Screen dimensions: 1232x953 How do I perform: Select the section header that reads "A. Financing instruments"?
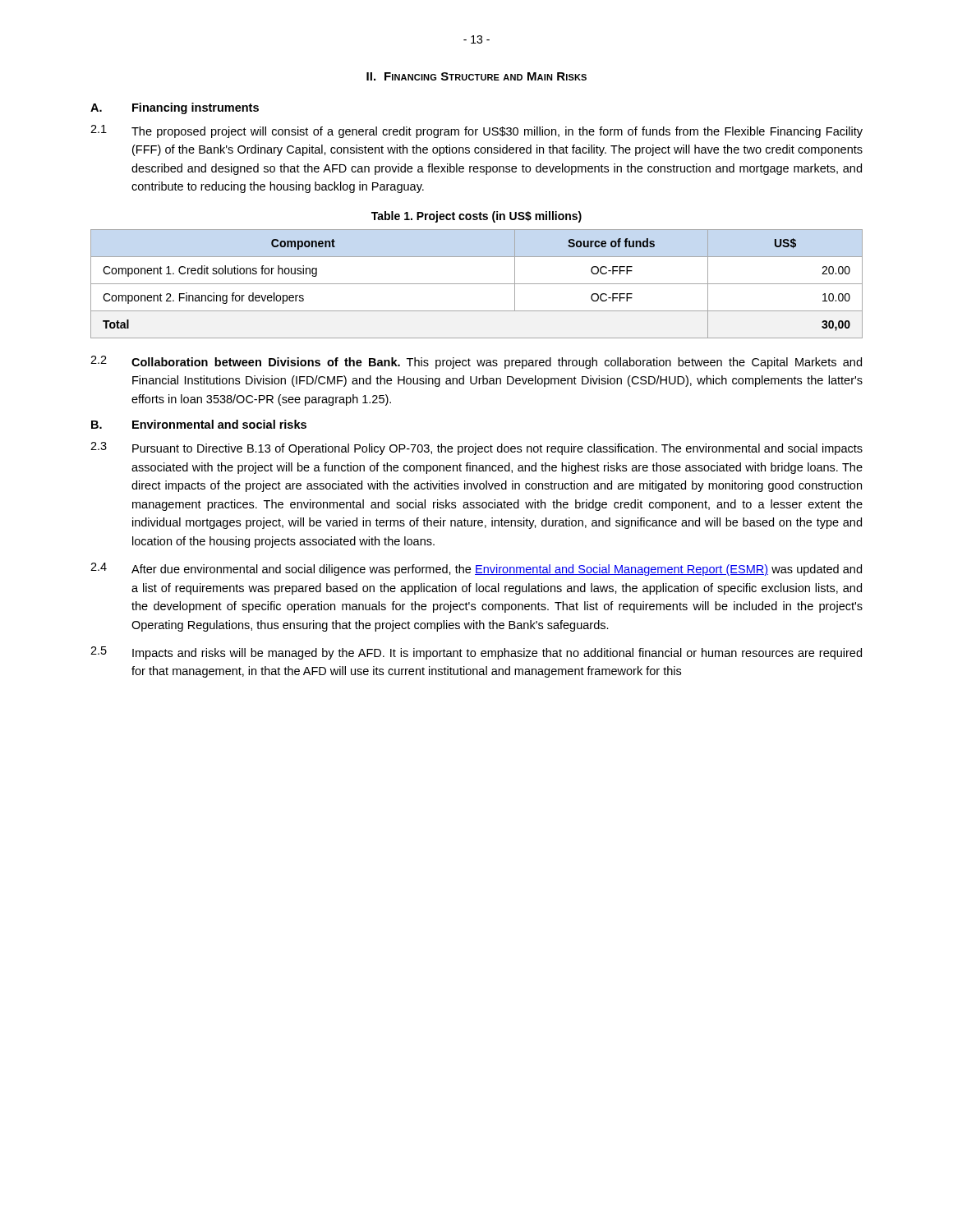[x=175, y=108]
